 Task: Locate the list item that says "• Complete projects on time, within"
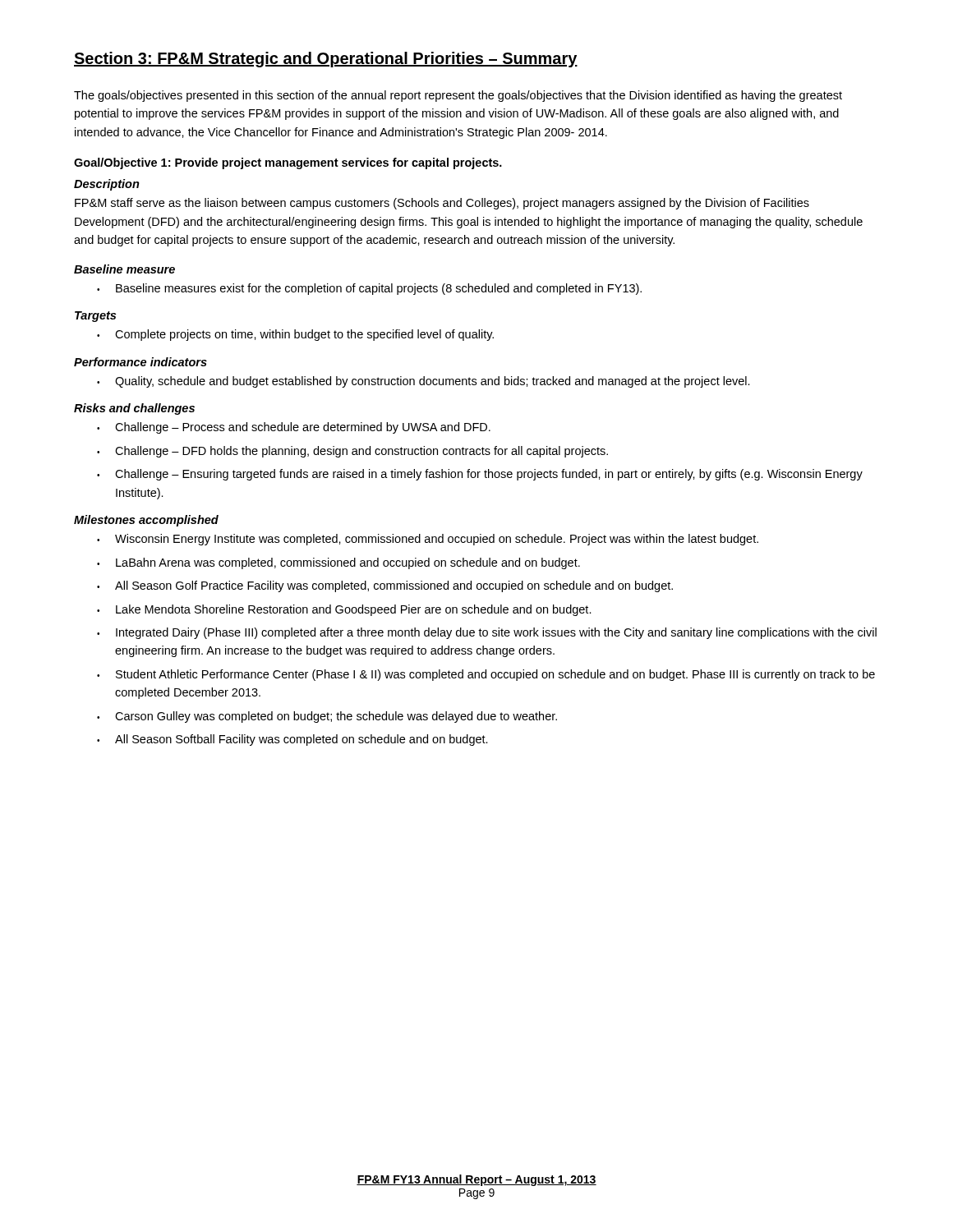coord(488,335)
